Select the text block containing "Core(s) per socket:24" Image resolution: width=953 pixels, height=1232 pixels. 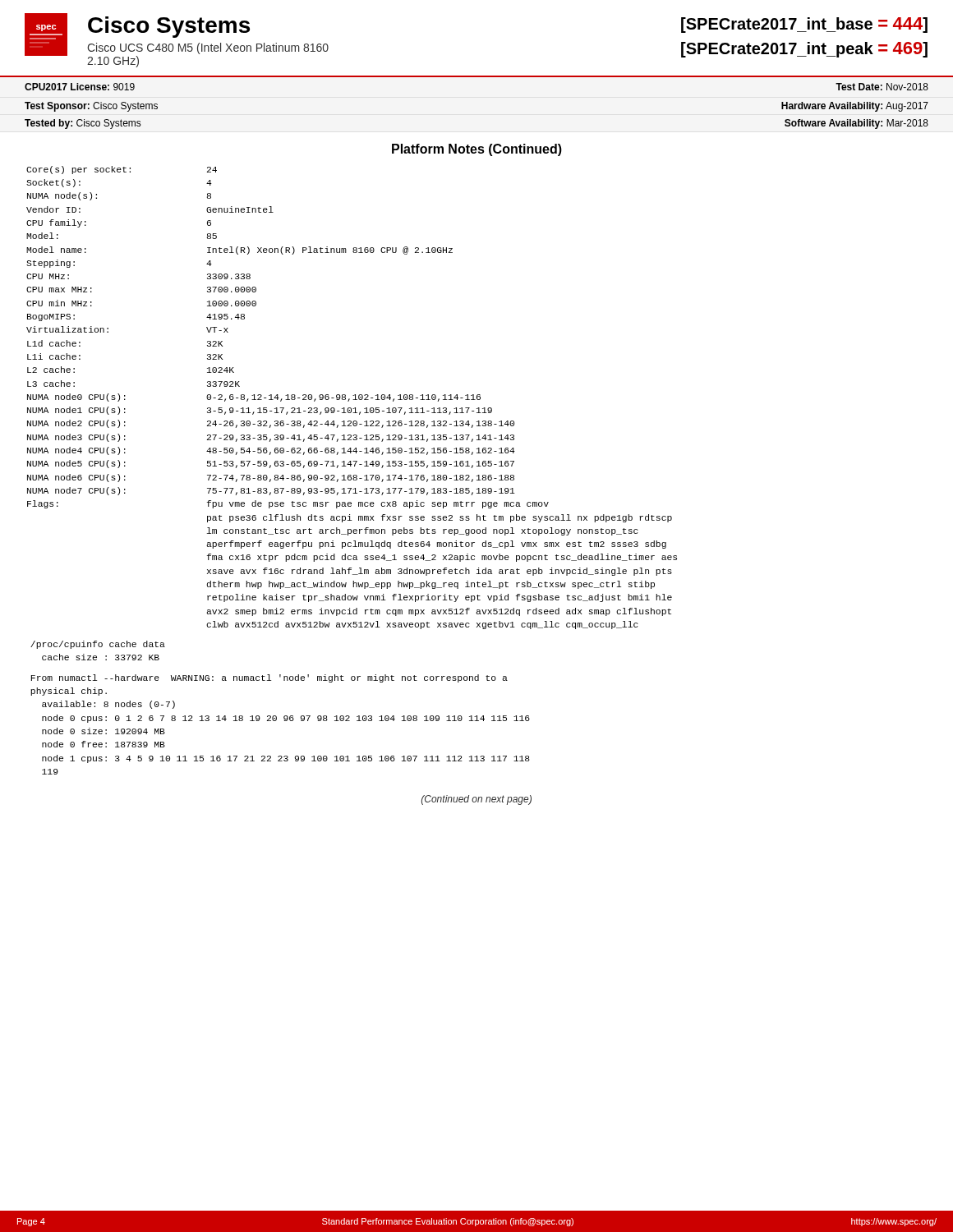(x=476, y=398)
